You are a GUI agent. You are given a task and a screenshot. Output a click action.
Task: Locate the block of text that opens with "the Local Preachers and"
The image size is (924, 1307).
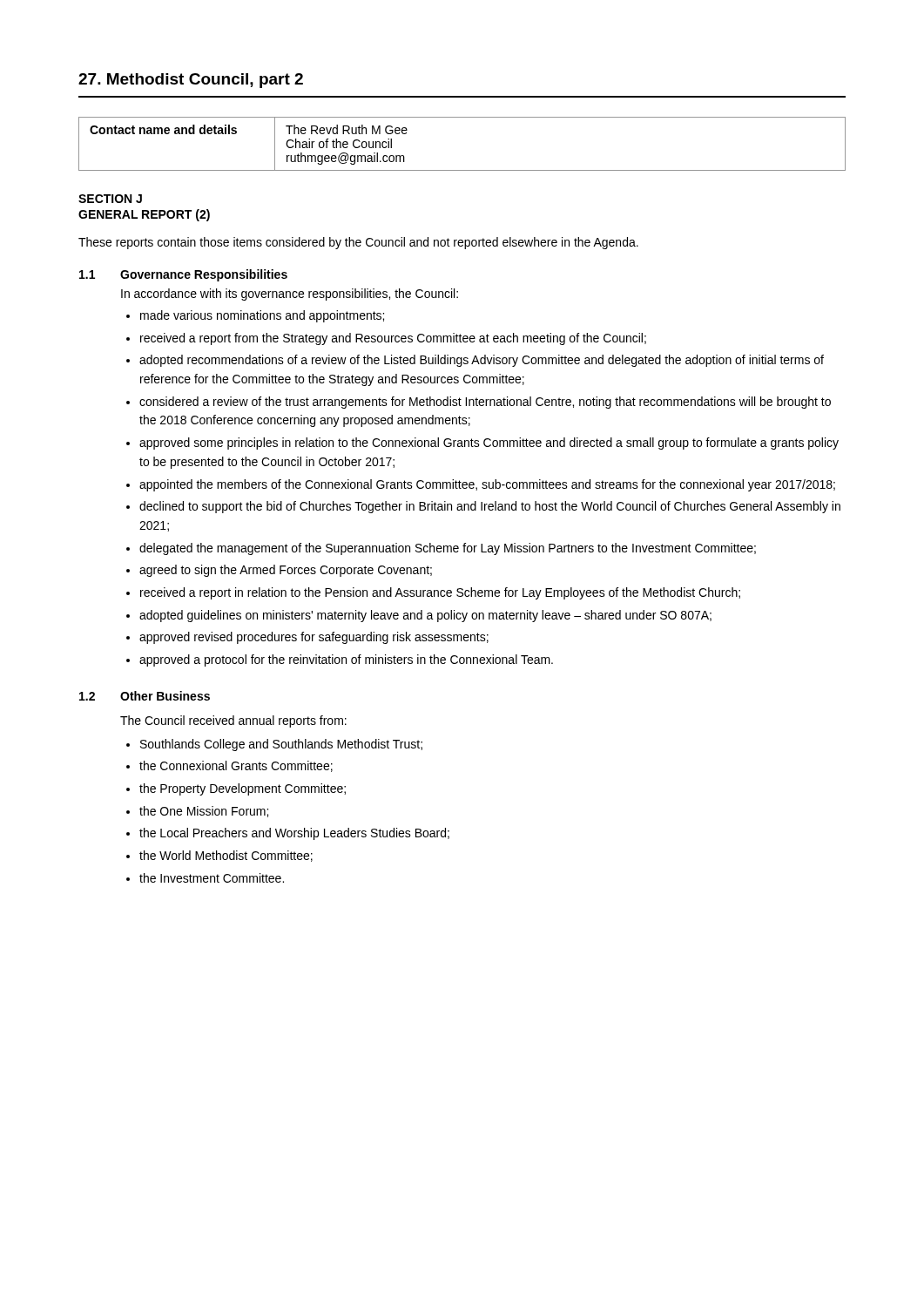coord(295,833)
